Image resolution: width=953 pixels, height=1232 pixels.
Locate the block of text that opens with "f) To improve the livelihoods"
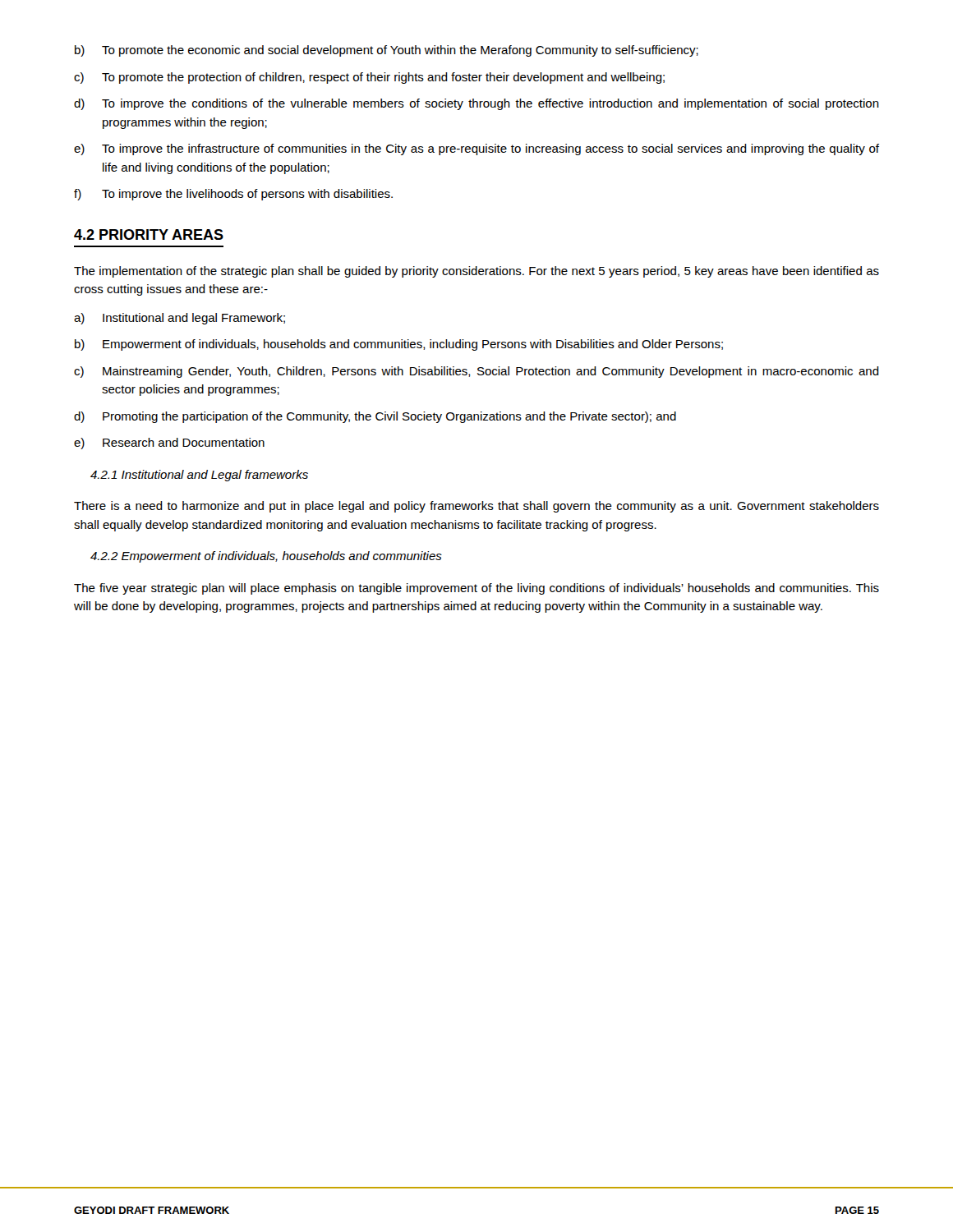coord(233,195)
